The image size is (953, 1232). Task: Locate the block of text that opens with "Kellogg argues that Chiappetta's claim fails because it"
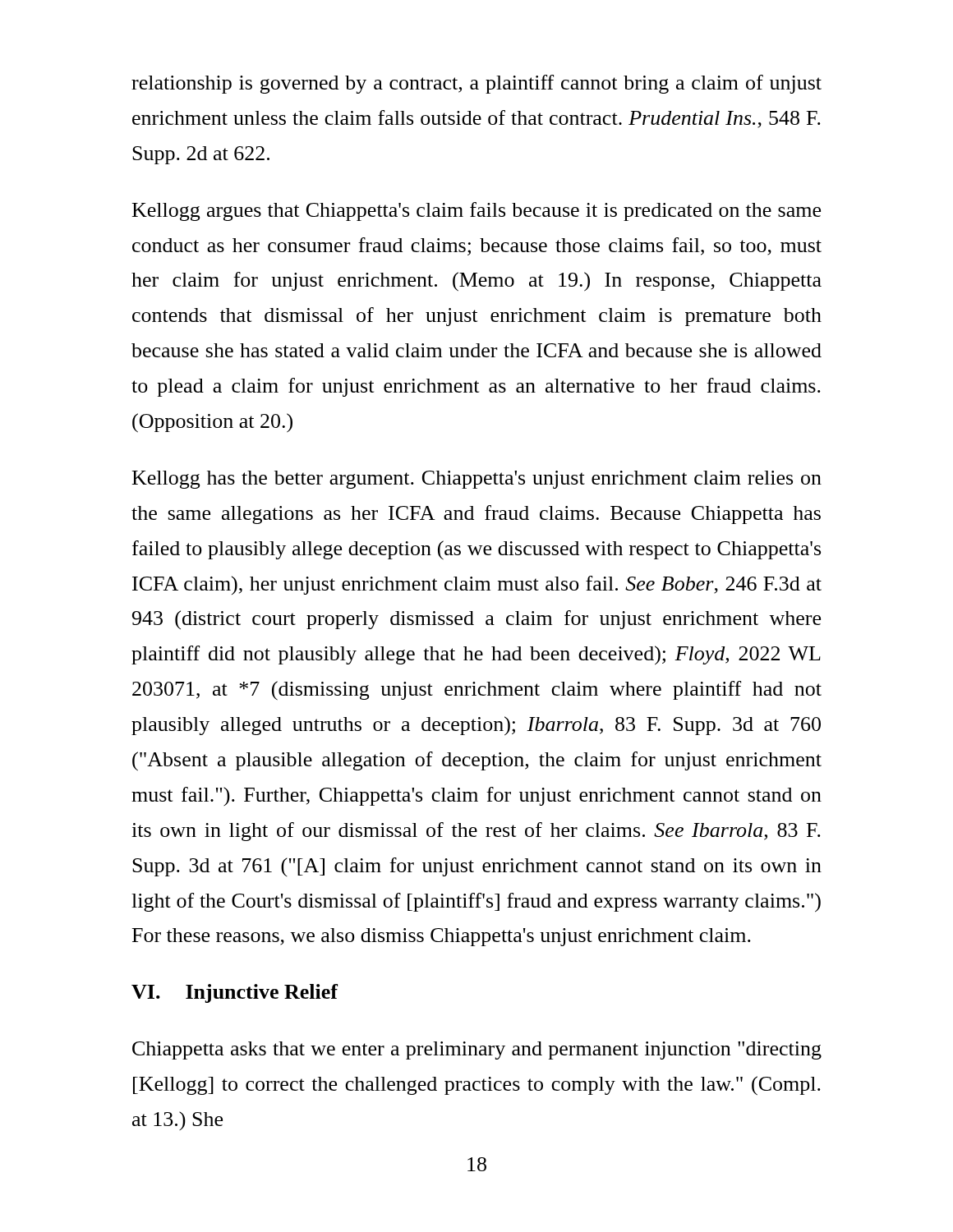(476, 316)
